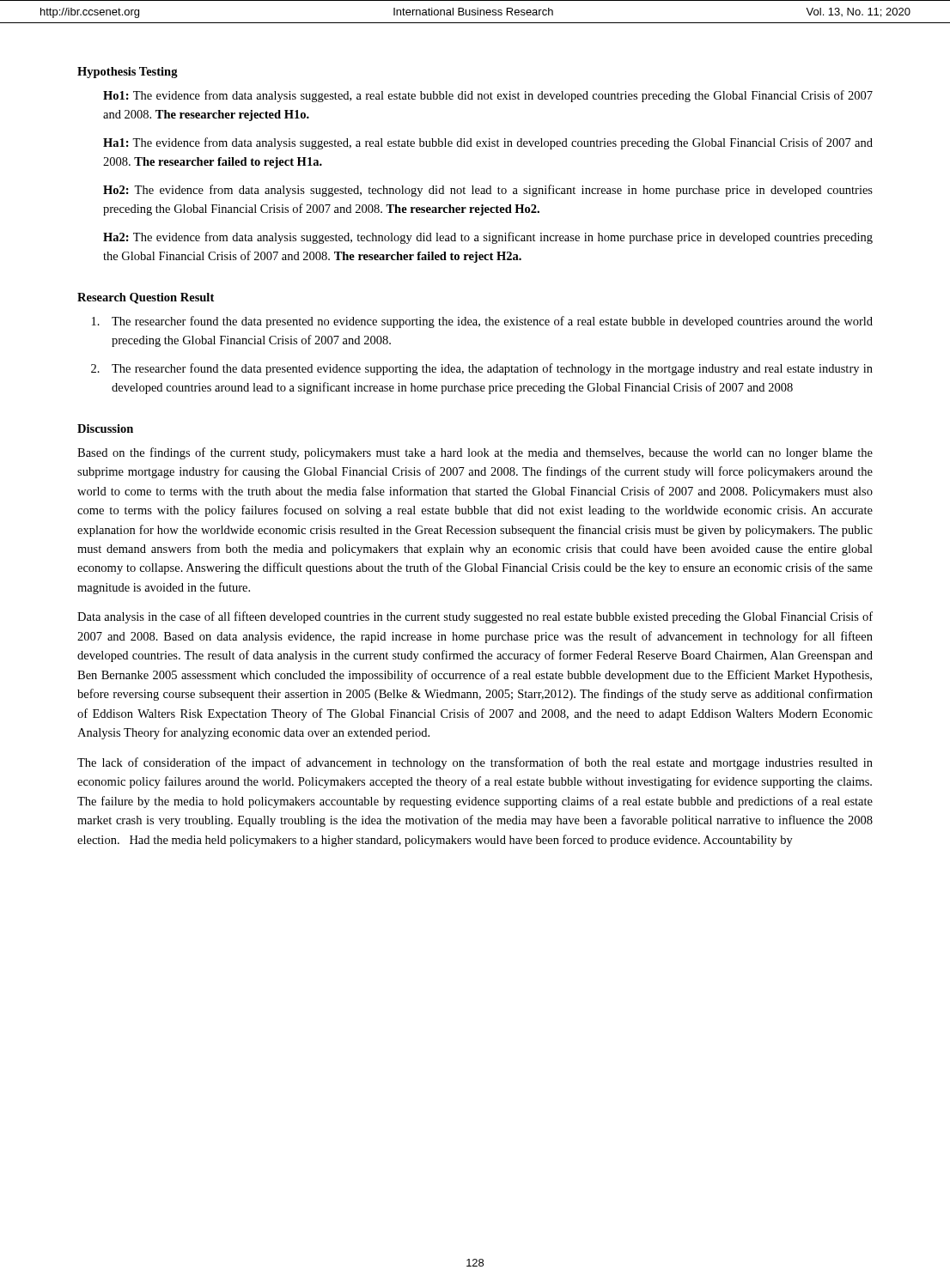Click on the text block starting "The researcher found the data presented no evidence"
This screenshot has height=1288, width=950.
click(492, 331)
